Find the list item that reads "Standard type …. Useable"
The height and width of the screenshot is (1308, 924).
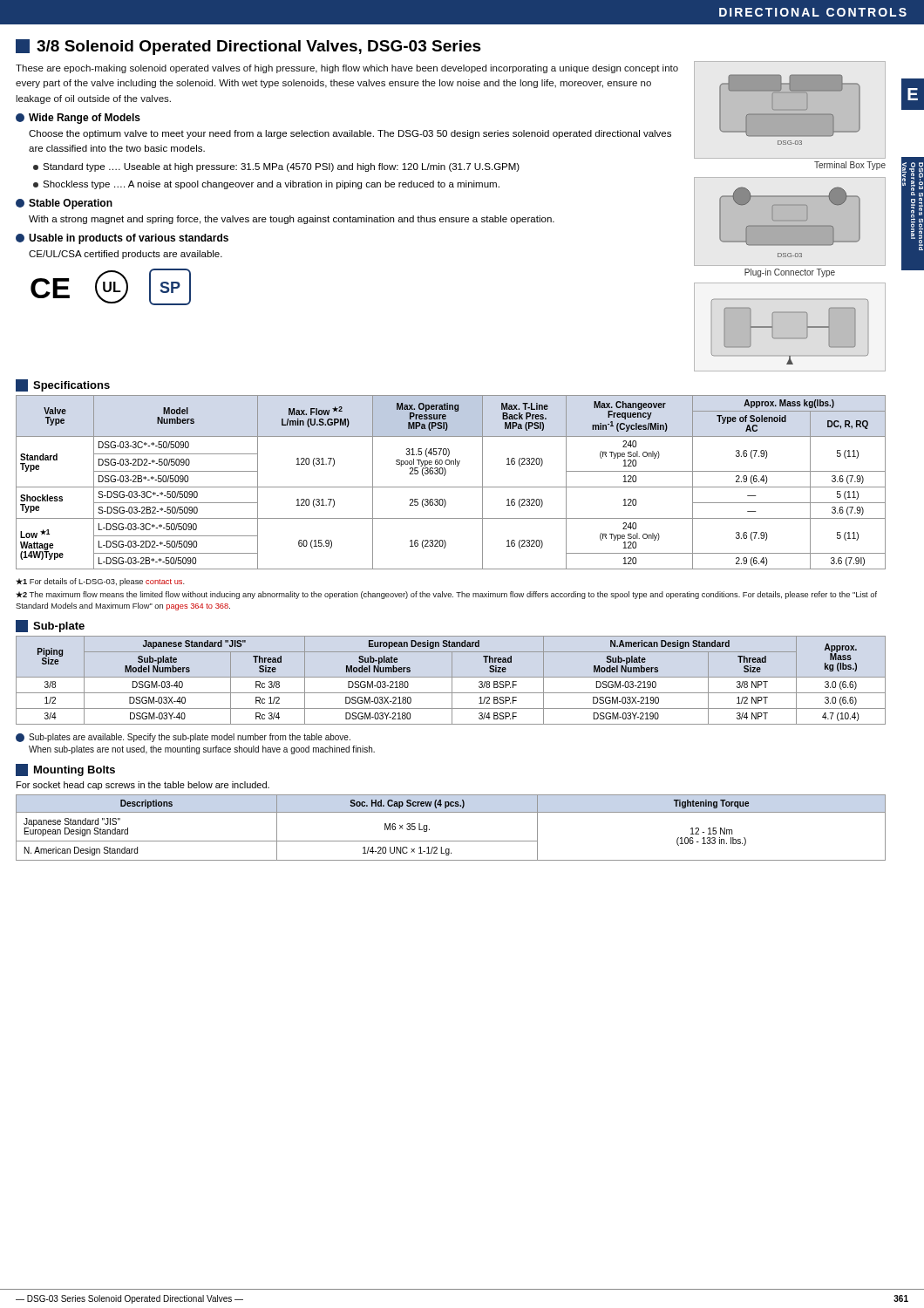click(x=276, y=167)
